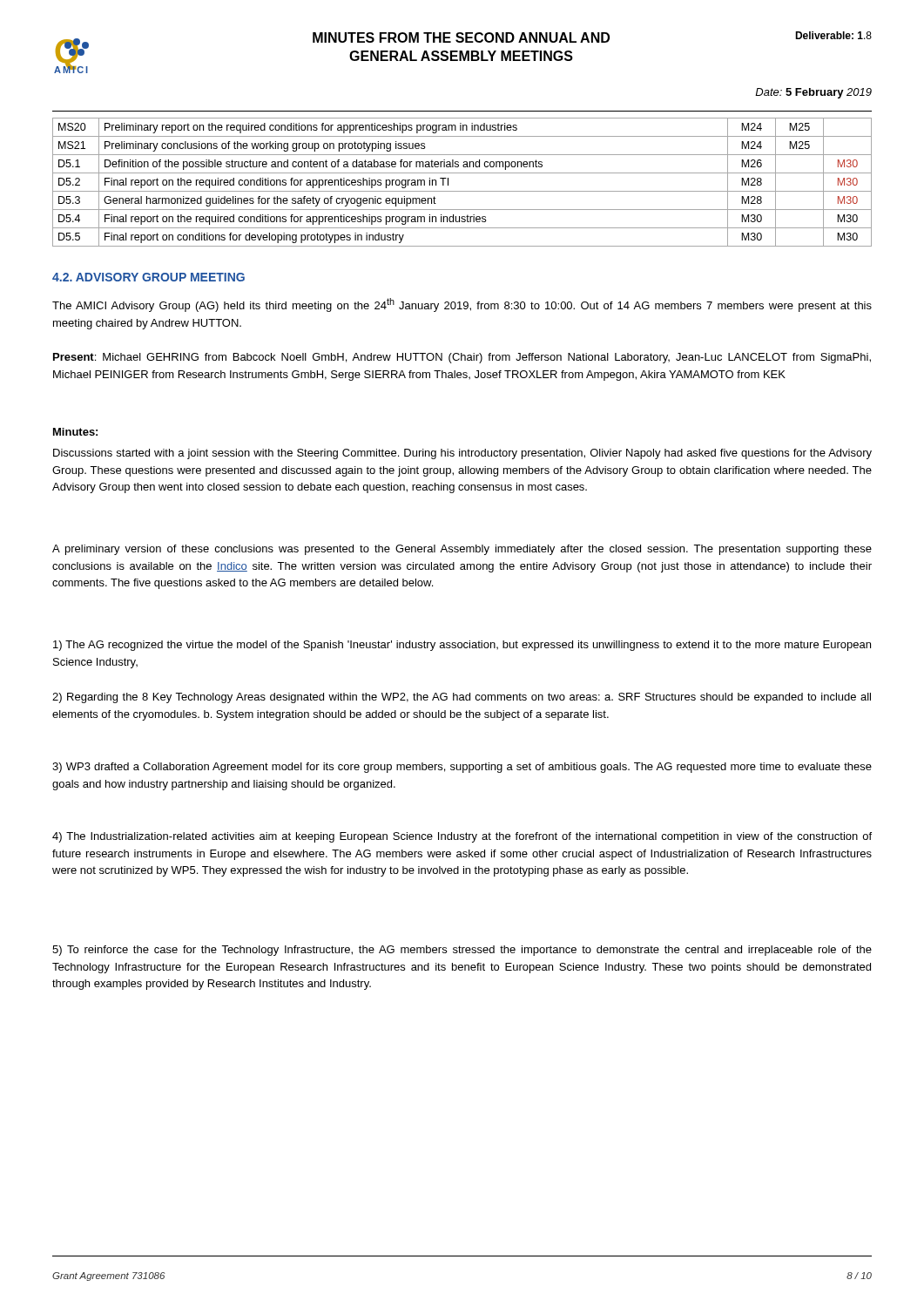The height and width of the screenshot is (1307, 924).
Task: Locate the text block starting "3) WP3 drafted a"
Action: click(x=462, y=775)
